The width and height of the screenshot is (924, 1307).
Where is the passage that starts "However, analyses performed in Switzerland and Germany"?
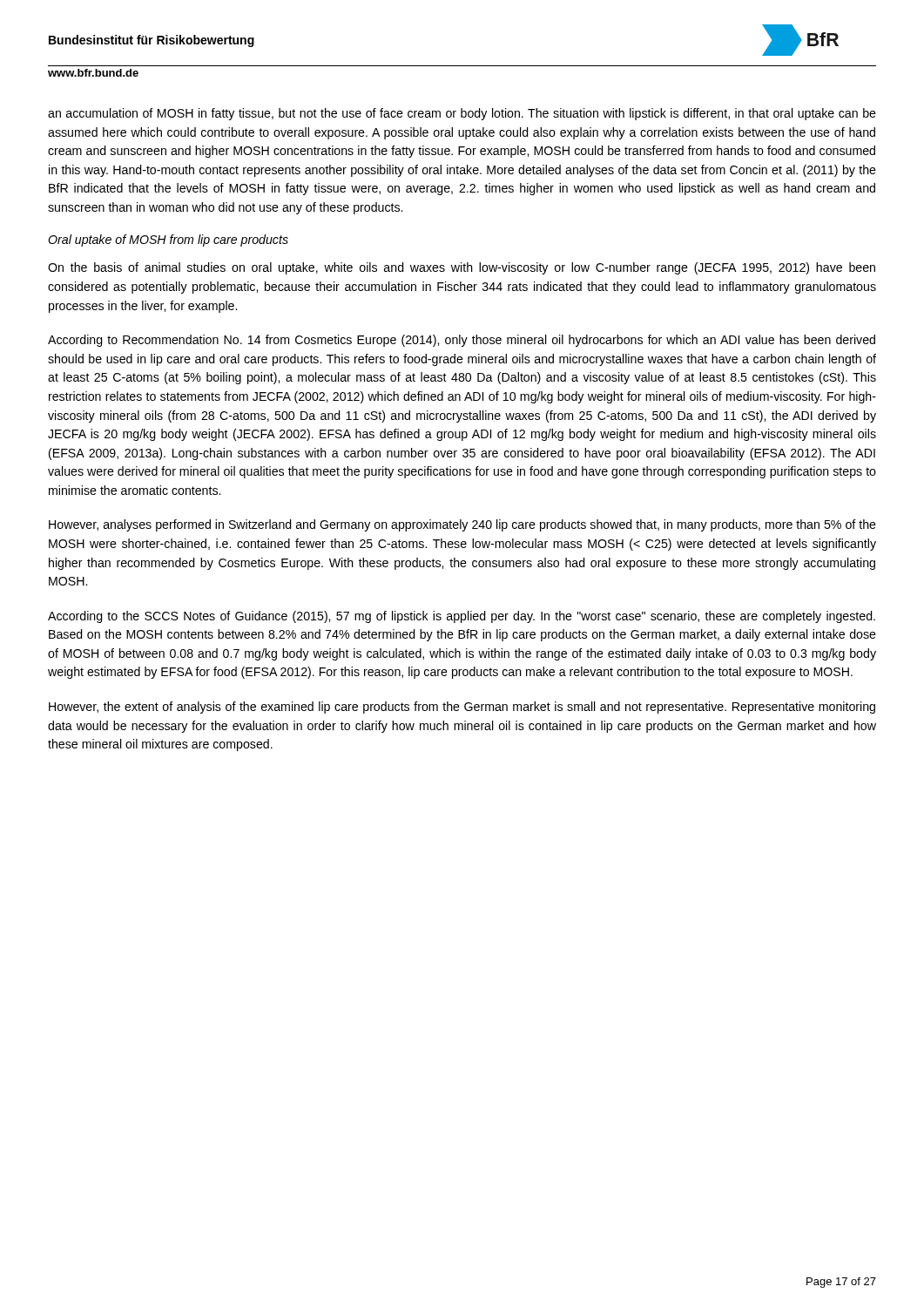point(462,553)
